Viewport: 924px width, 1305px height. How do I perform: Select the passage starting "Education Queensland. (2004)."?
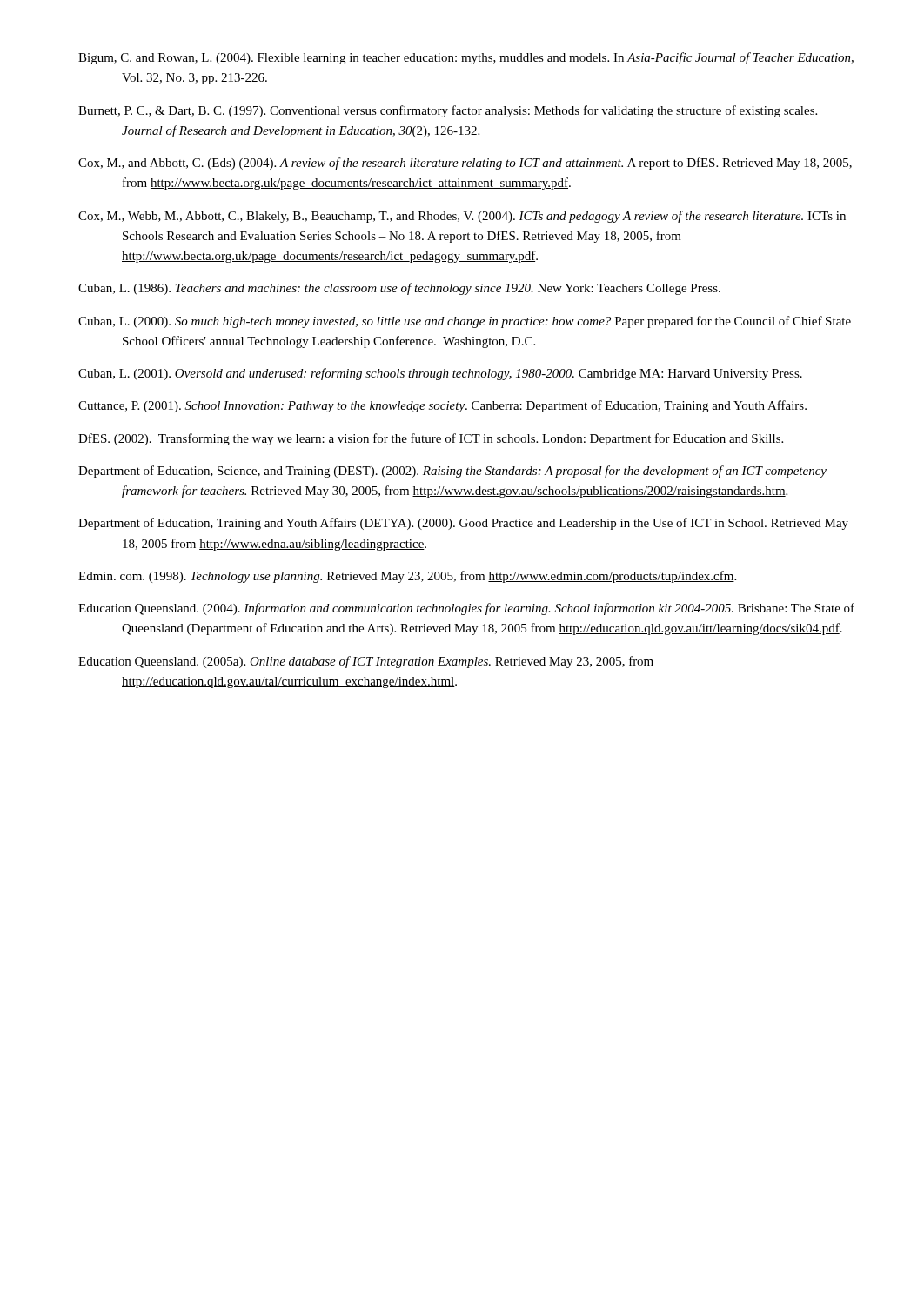click(x=466, y=618)
